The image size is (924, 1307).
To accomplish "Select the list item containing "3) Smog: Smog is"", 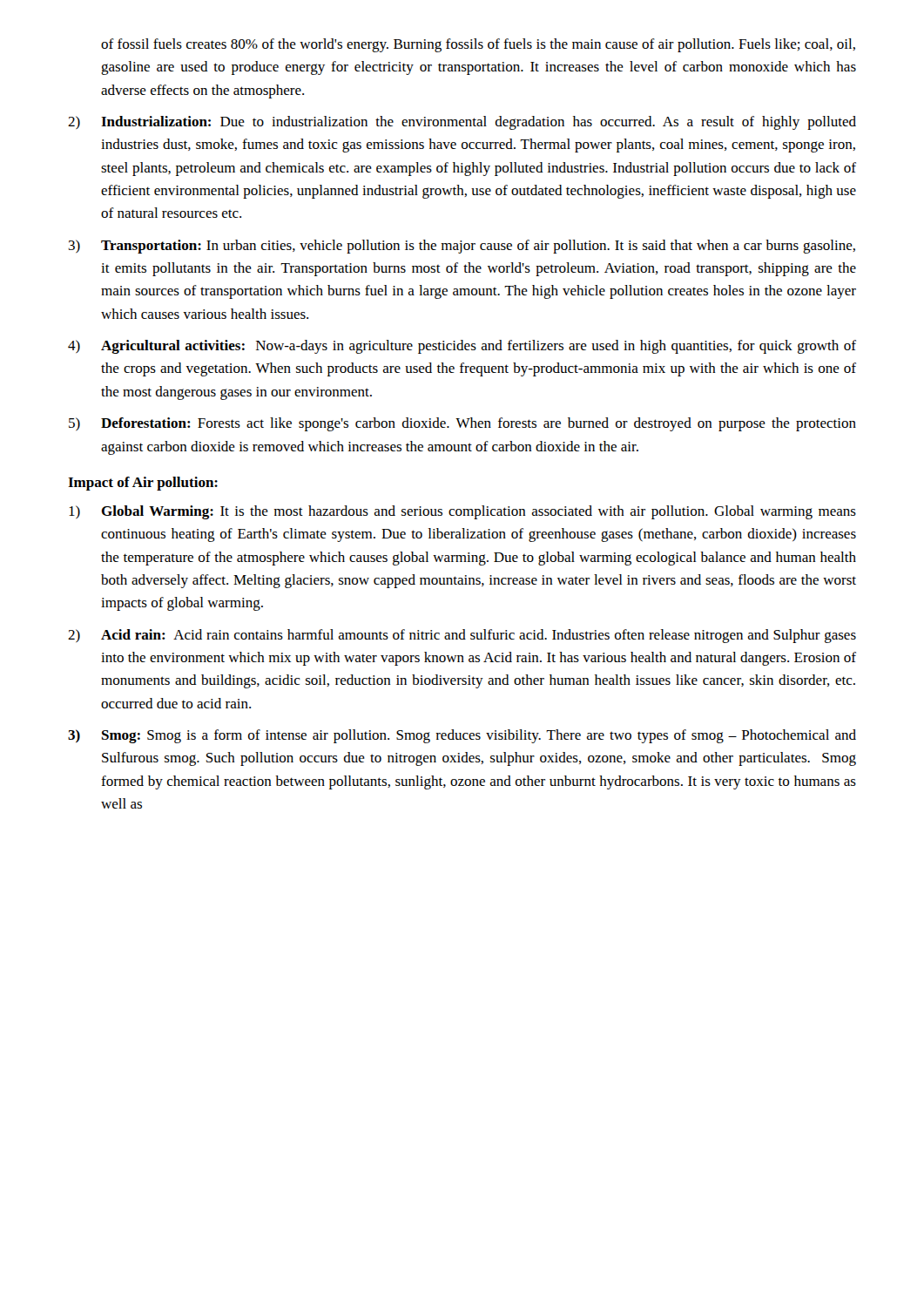I will [x=462, y=770].
